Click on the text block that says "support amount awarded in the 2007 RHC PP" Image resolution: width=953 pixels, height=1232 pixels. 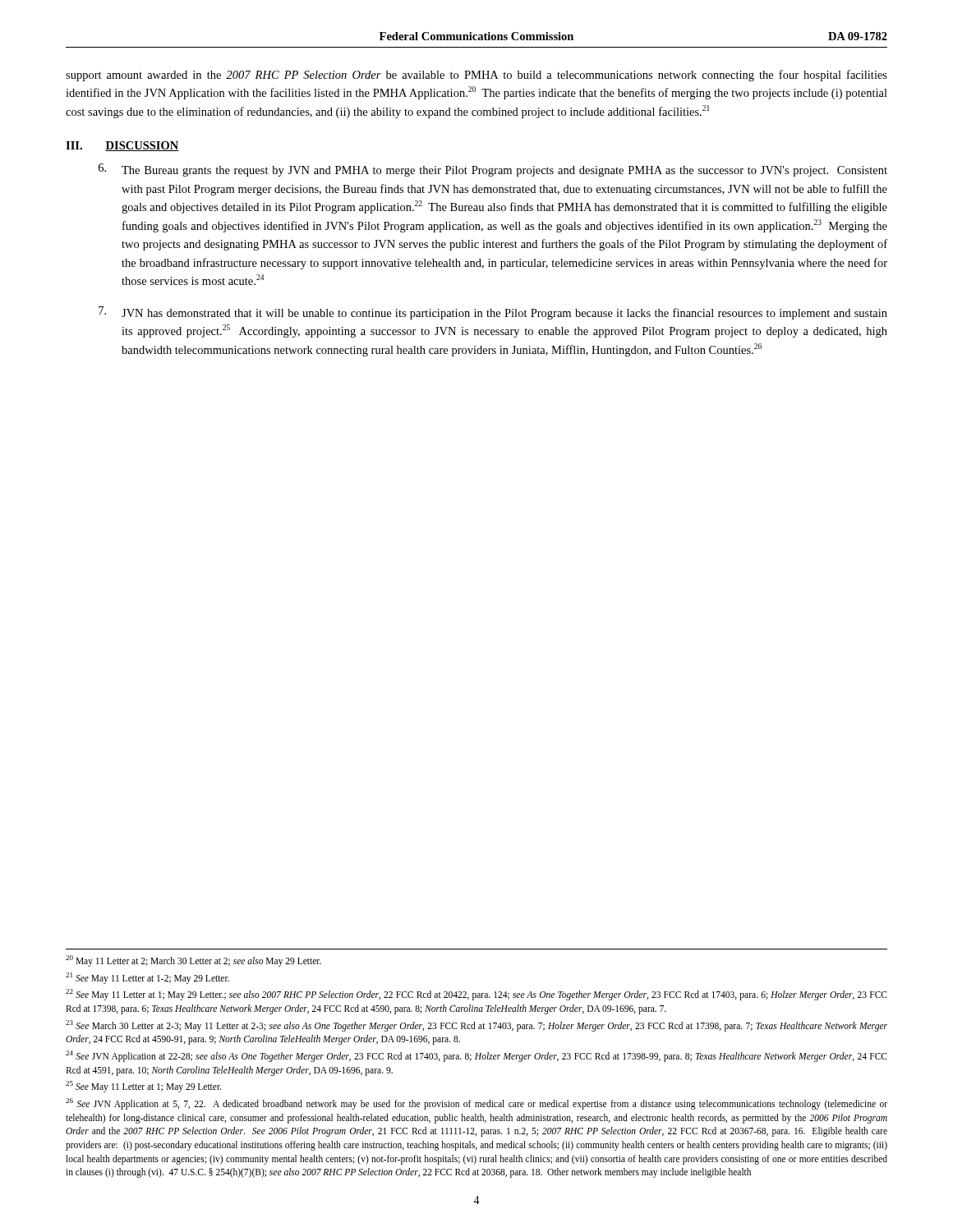(476, 93)
